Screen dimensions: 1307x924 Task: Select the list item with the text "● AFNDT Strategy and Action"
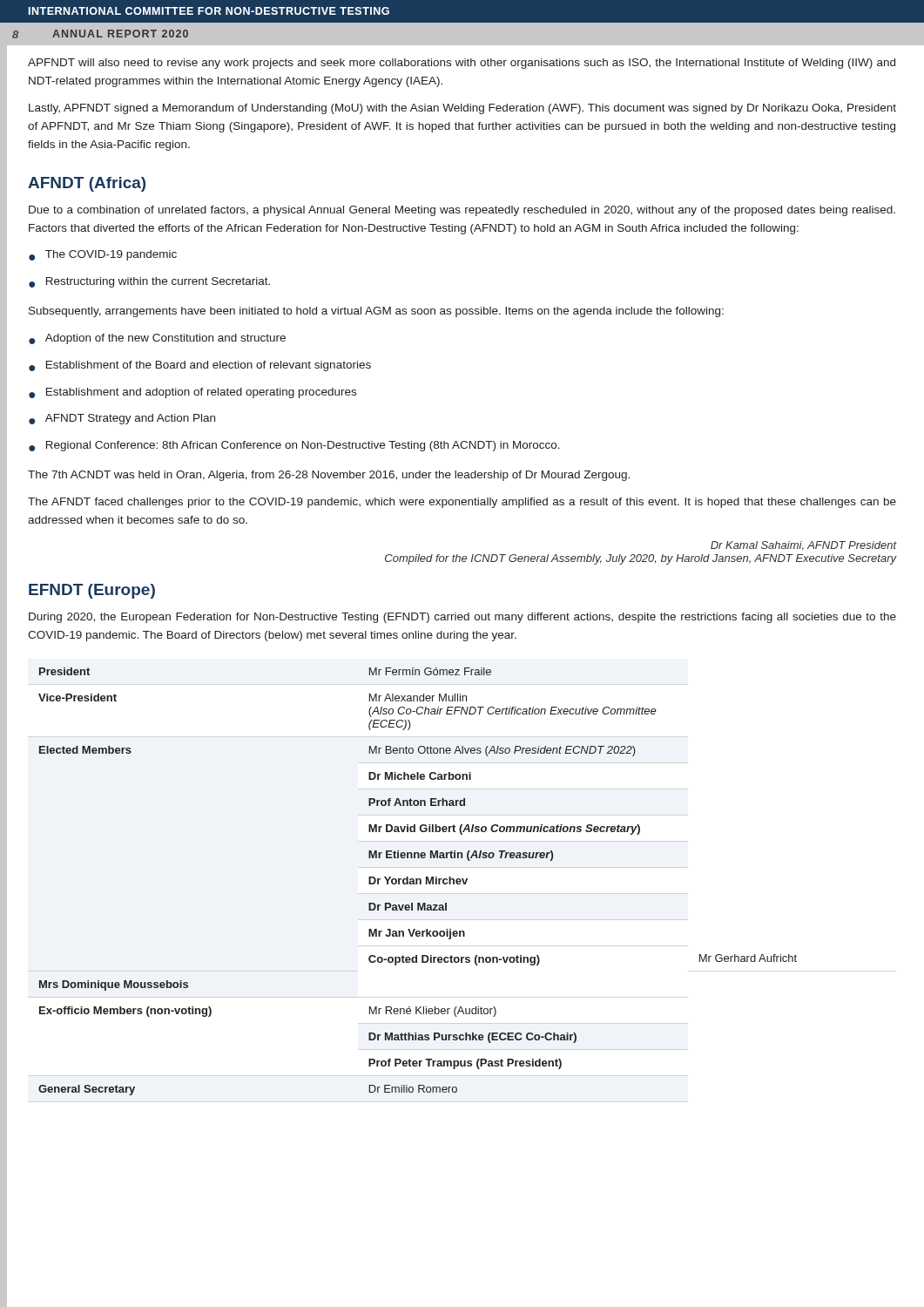click(x=122, y=421)
